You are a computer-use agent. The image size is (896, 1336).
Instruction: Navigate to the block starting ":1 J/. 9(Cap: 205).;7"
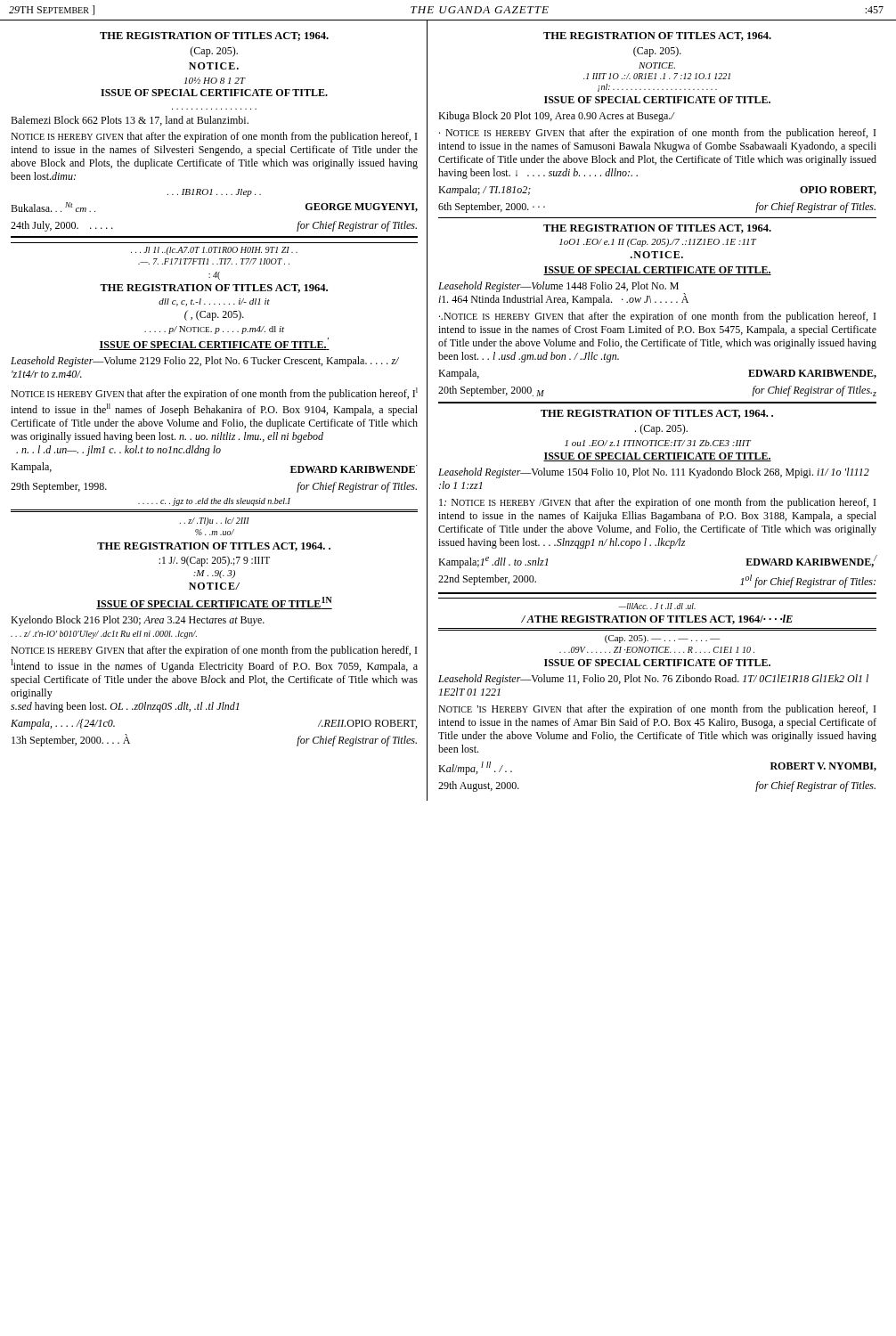(x=214, y=560)
